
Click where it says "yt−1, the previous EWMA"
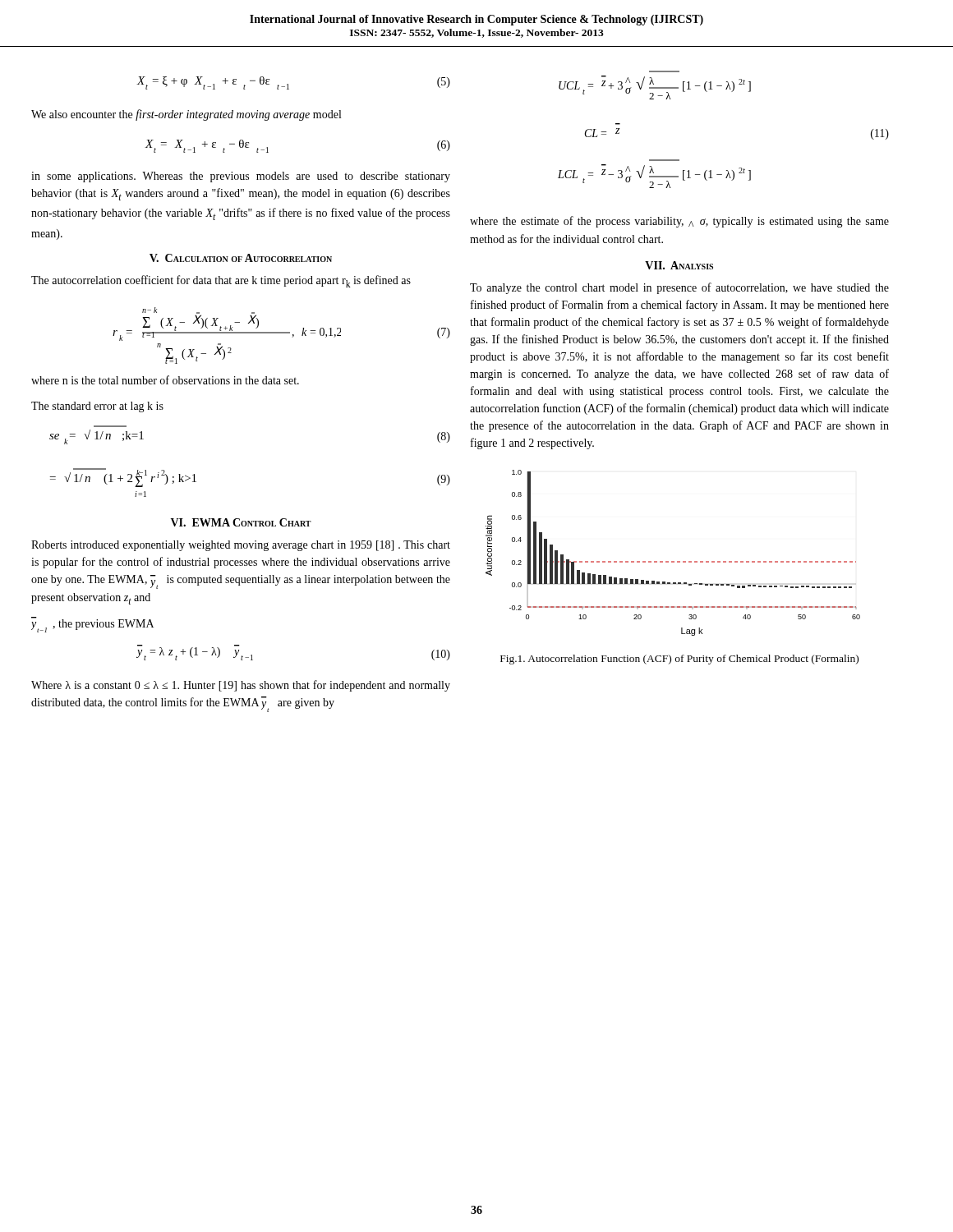click(x=93, y=625)
